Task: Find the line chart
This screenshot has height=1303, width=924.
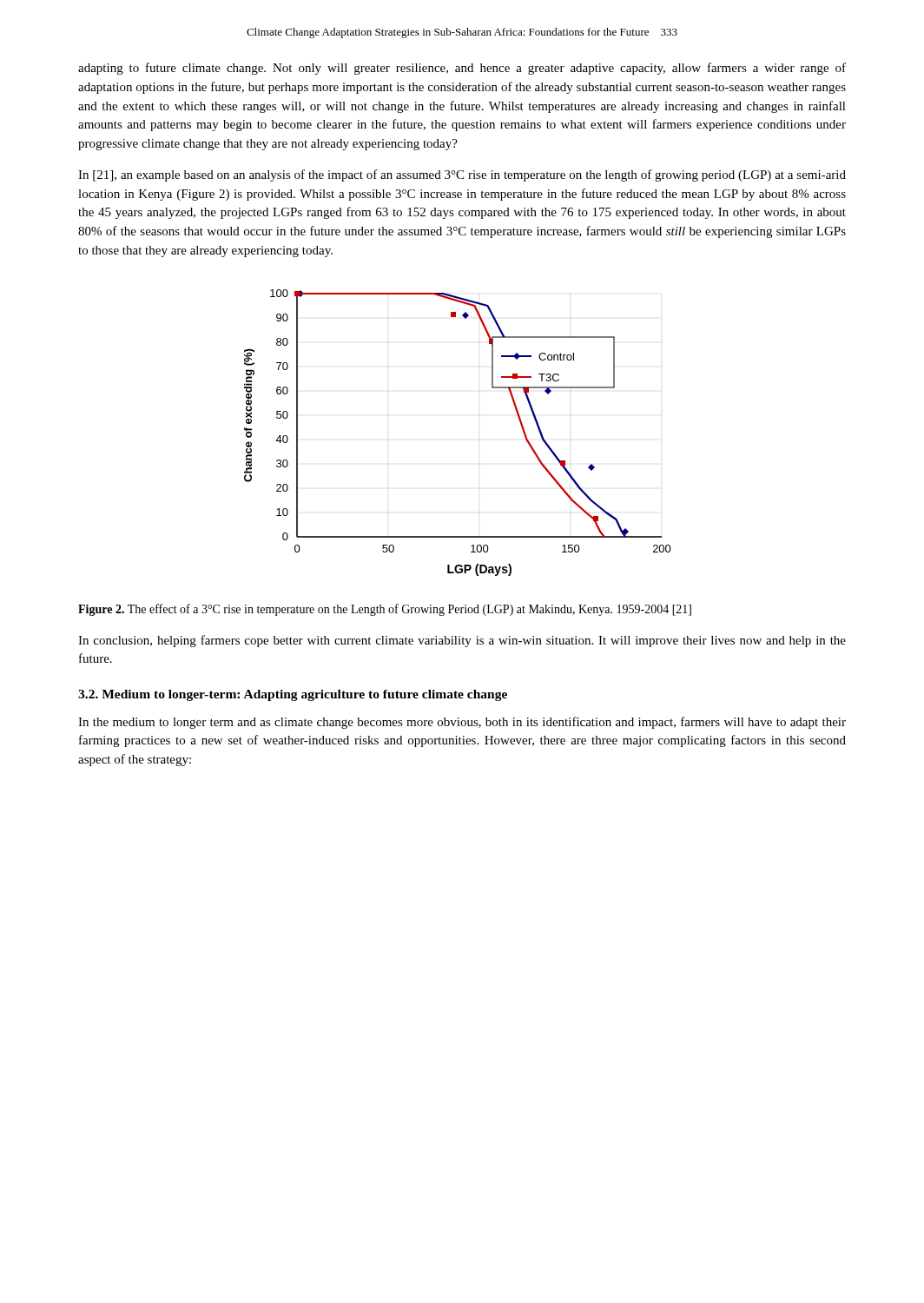Action: 462,435
